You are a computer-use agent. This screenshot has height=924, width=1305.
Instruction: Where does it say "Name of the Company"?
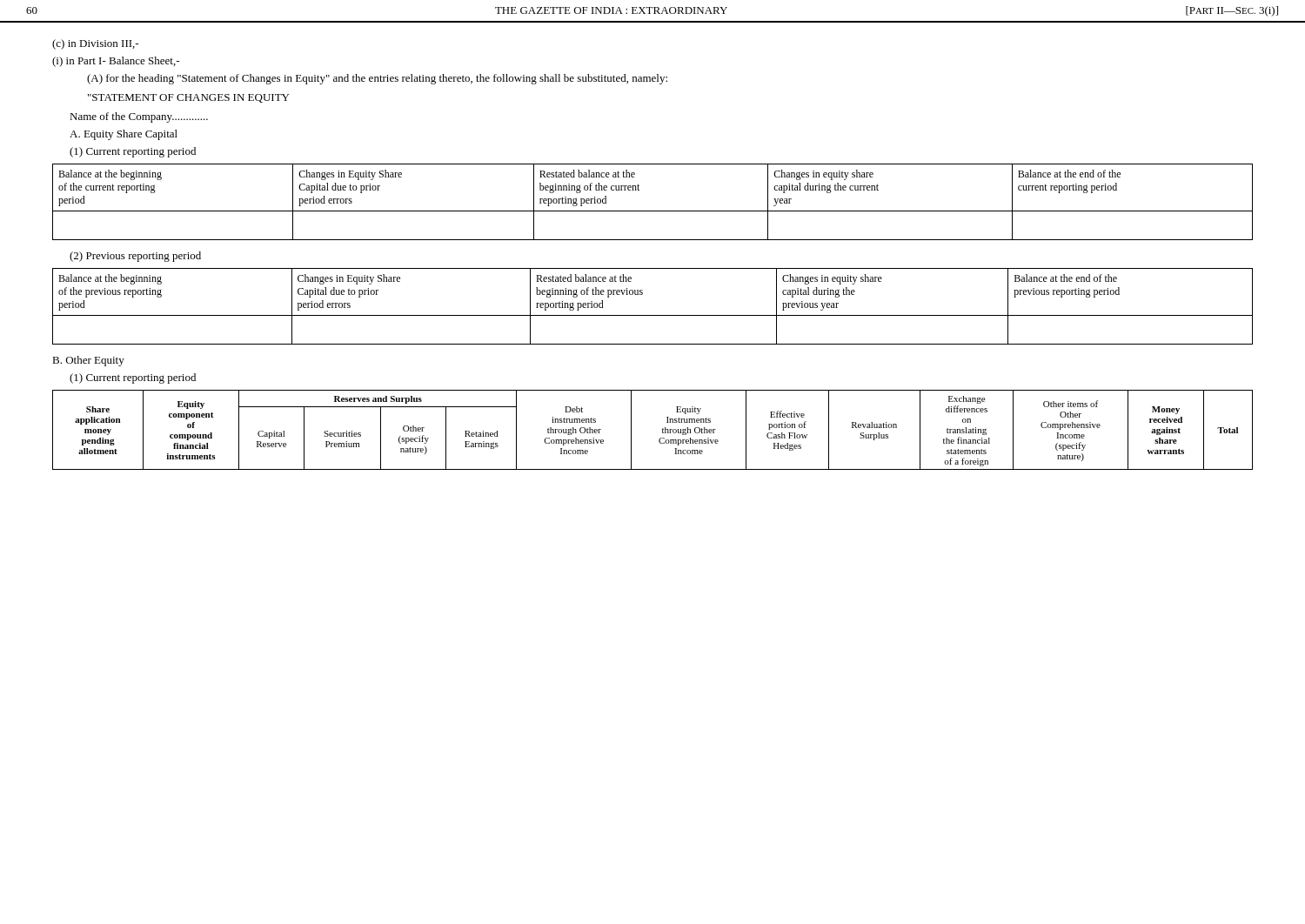(139, 116)
